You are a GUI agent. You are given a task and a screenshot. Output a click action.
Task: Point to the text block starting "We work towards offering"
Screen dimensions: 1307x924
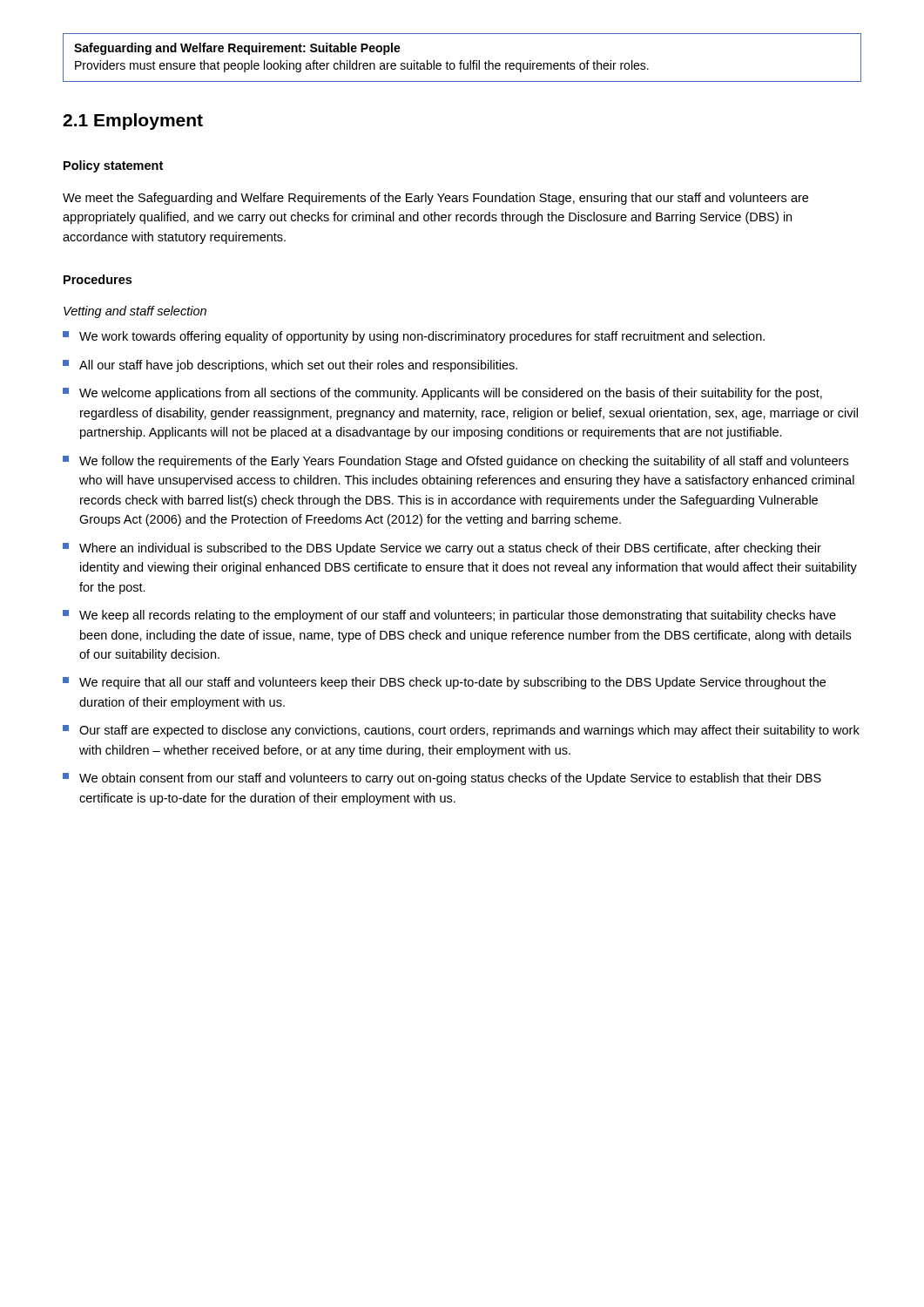(462, 337)
